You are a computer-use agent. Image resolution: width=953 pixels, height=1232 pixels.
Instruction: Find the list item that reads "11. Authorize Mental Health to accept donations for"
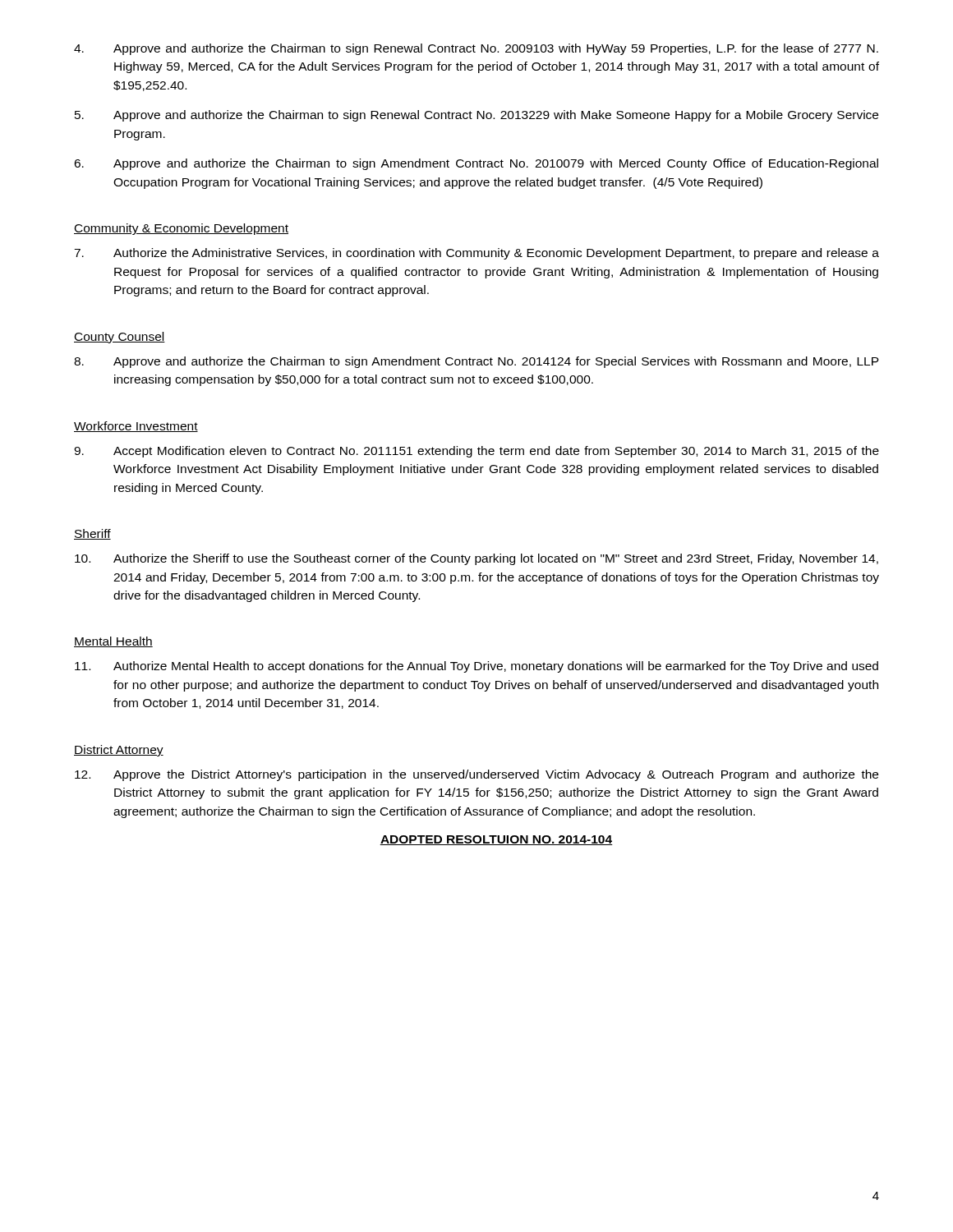point(476,685)
